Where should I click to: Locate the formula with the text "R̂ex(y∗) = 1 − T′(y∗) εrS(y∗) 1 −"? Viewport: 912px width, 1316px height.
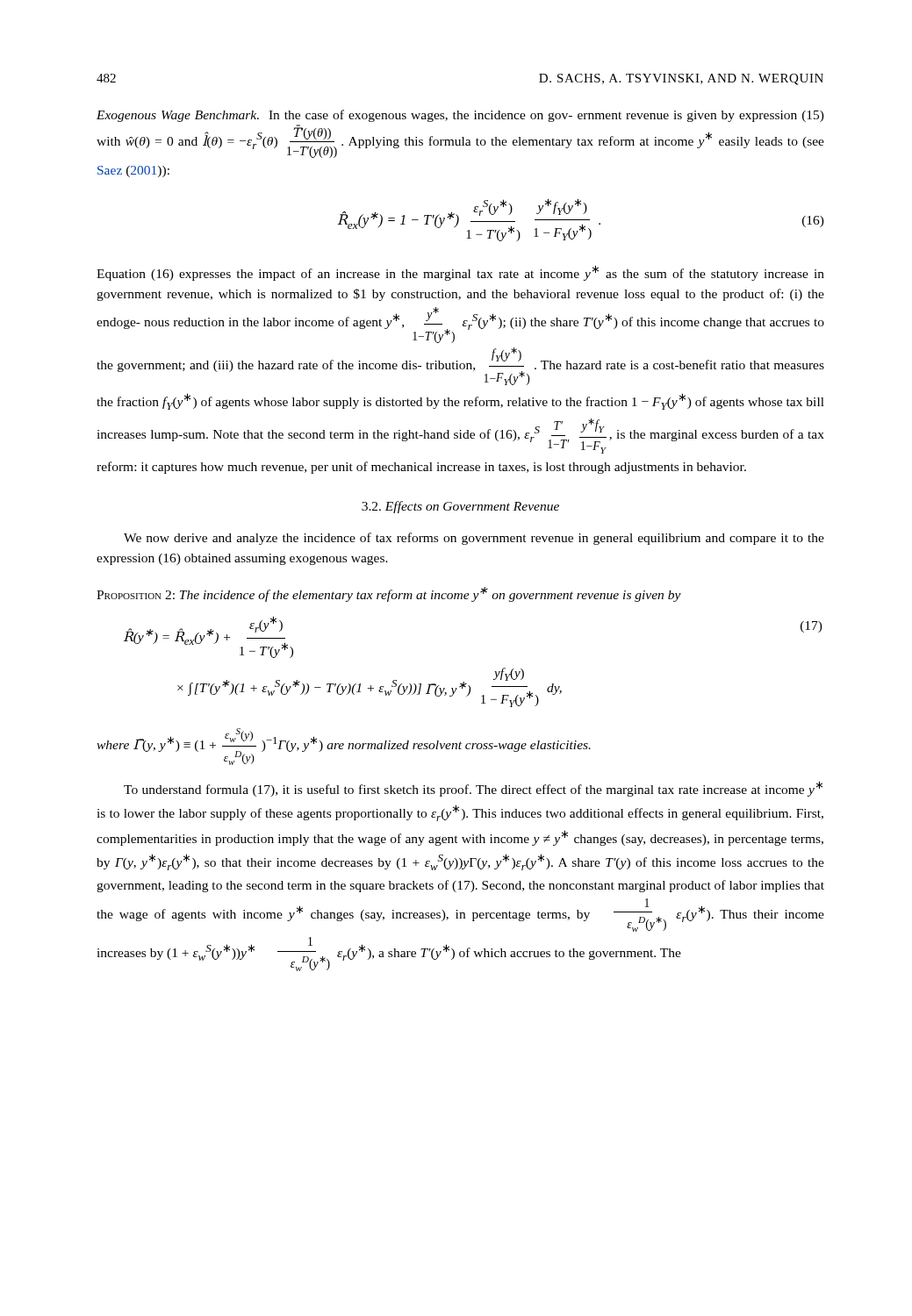click(460, 220)
